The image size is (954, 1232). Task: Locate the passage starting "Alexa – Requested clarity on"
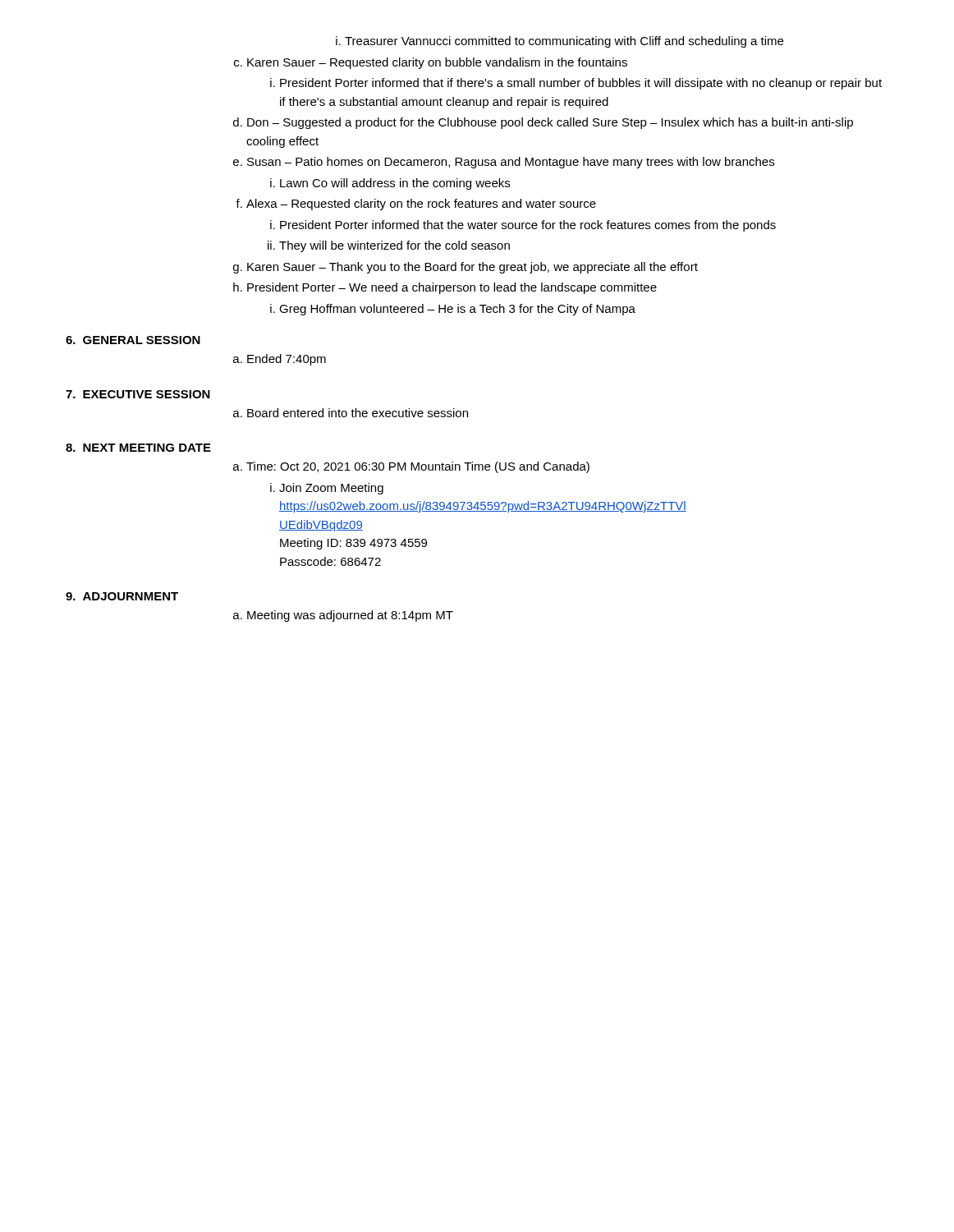567,225
